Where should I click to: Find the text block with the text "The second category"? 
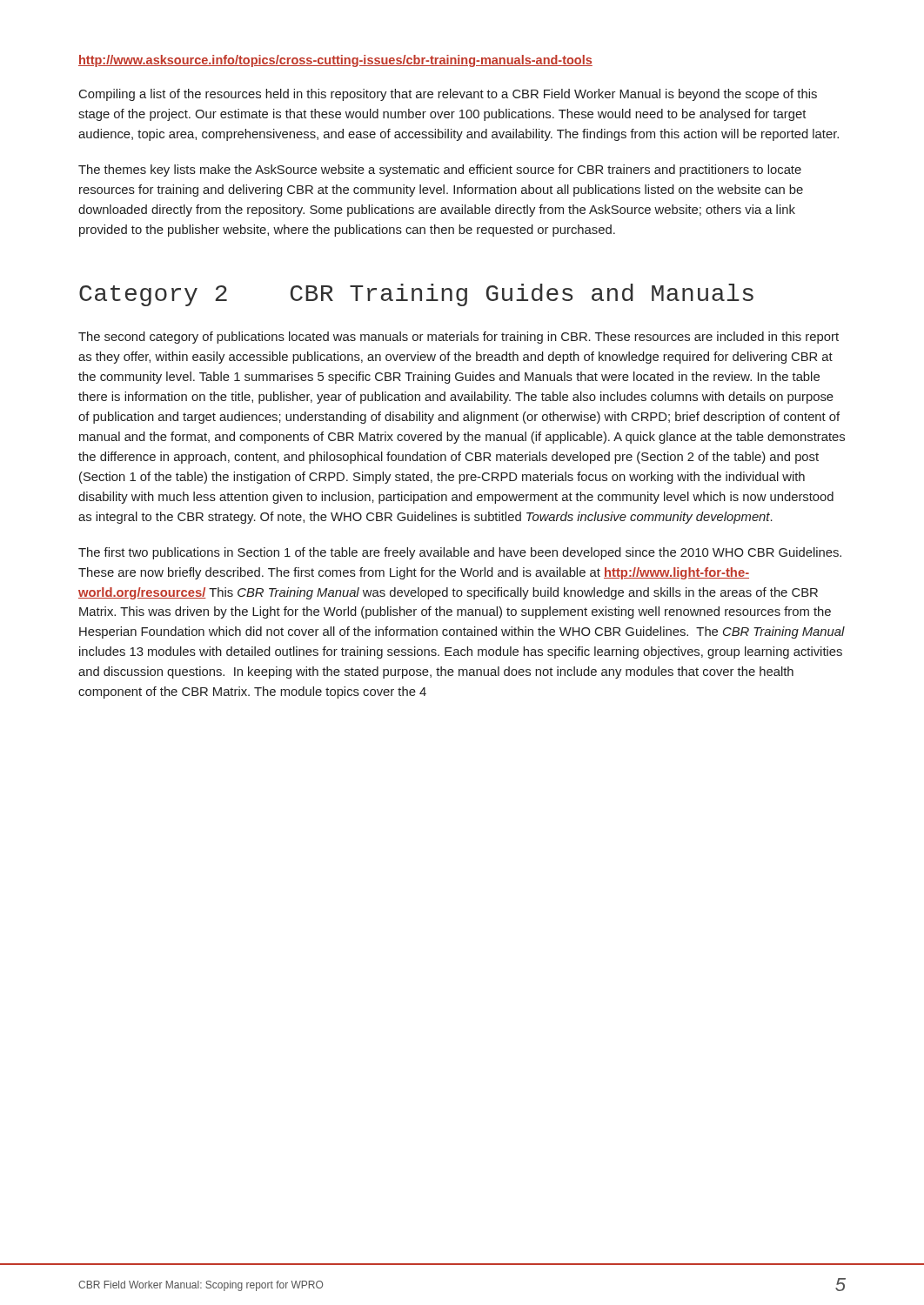(462, 427)
